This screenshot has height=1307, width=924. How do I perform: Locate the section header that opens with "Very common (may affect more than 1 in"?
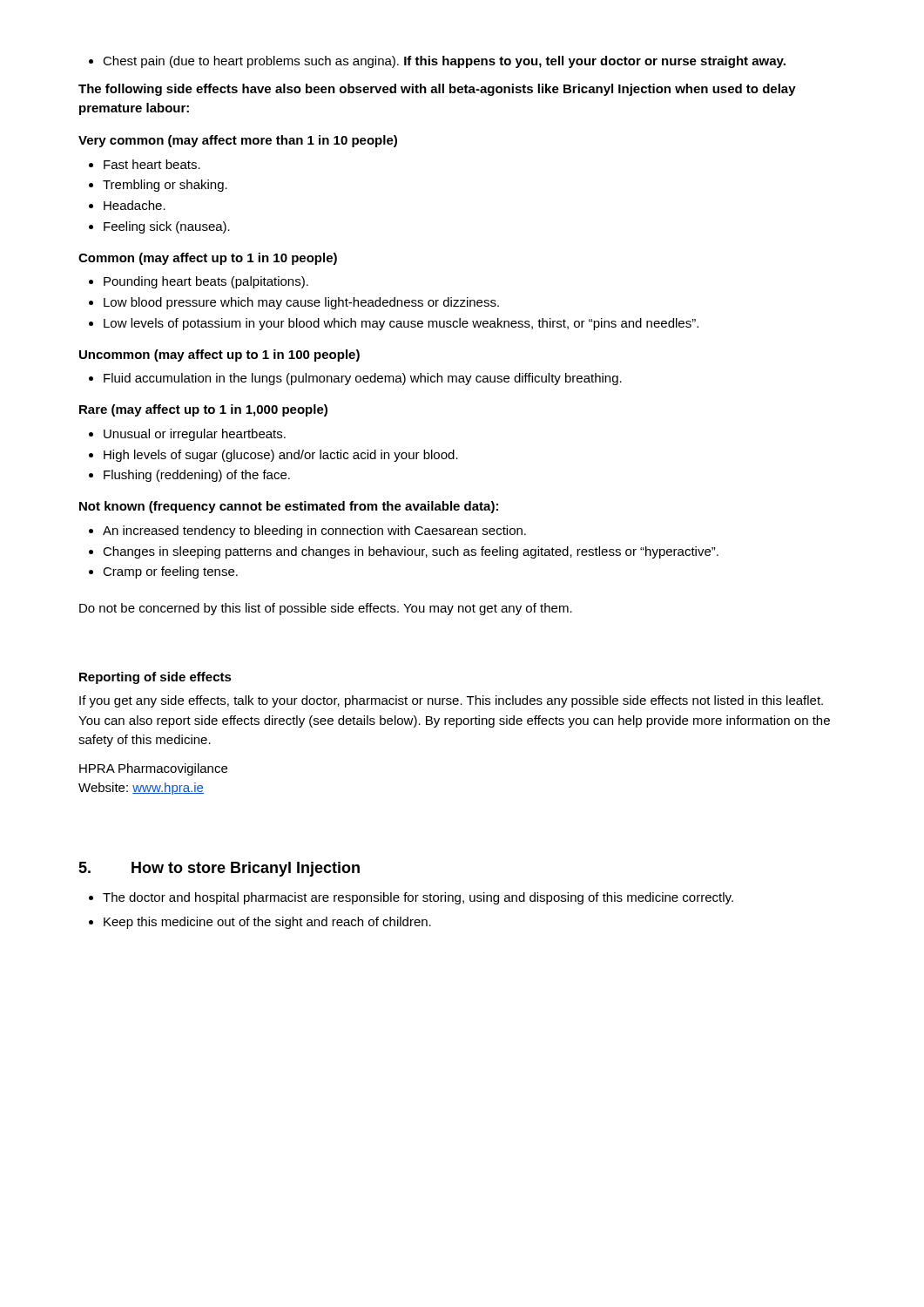pos(238,140)
